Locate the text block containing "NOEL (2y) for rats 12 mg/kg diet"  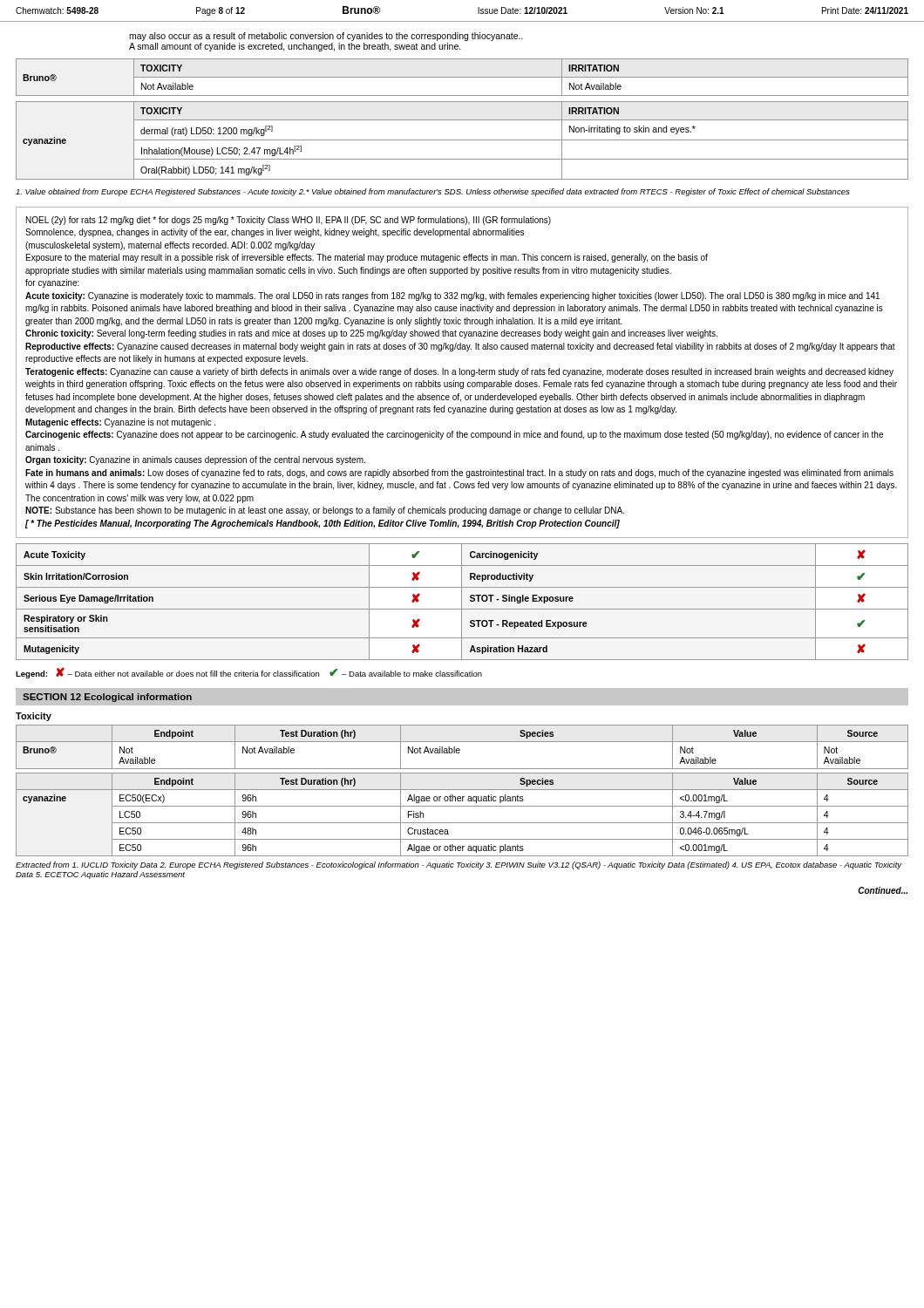point(461,371)
